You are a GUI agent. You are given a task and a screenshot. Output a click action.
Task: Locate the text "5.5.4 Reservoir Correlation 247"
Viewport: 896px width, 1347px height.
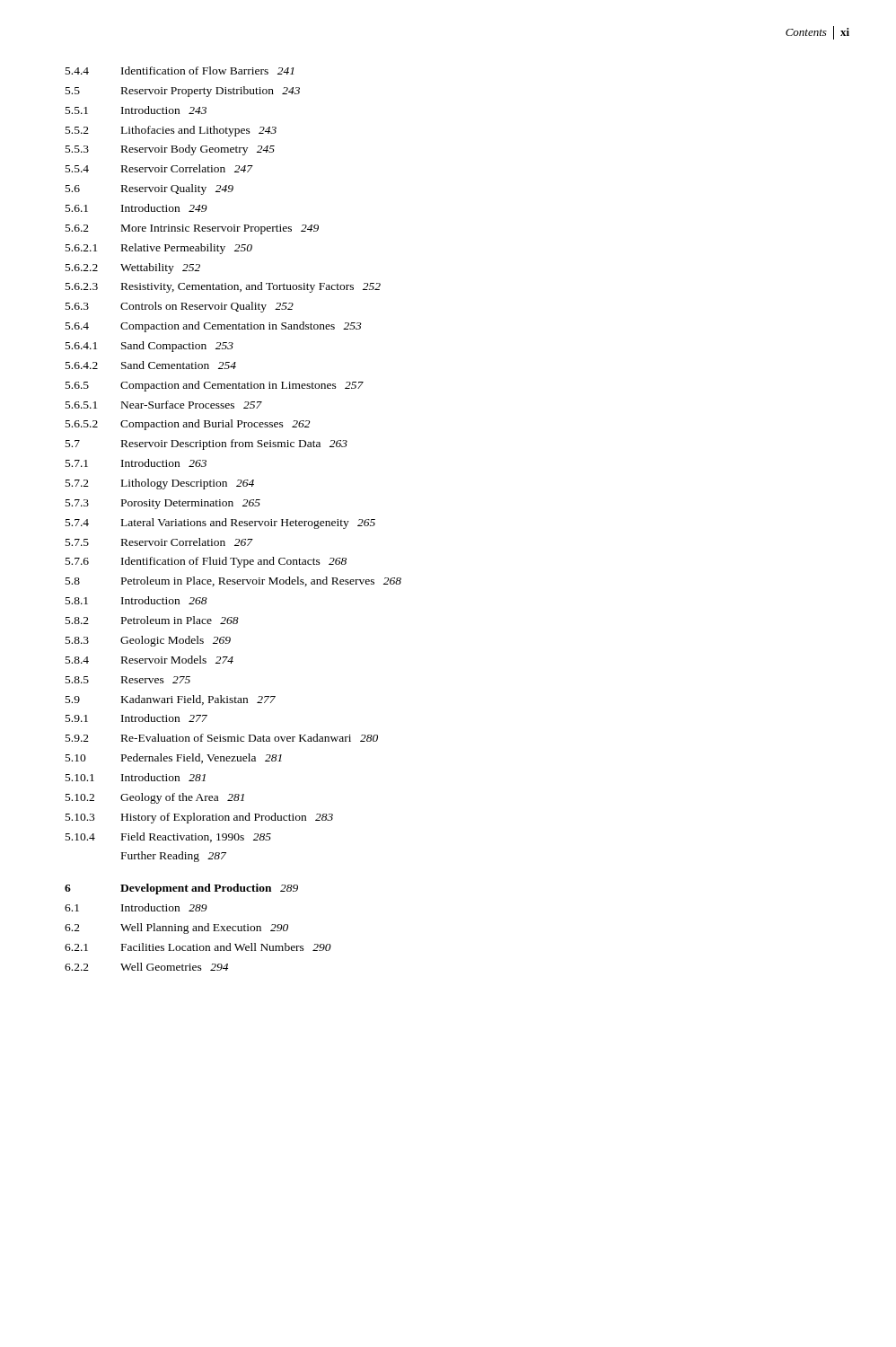(x=159, y=168)
